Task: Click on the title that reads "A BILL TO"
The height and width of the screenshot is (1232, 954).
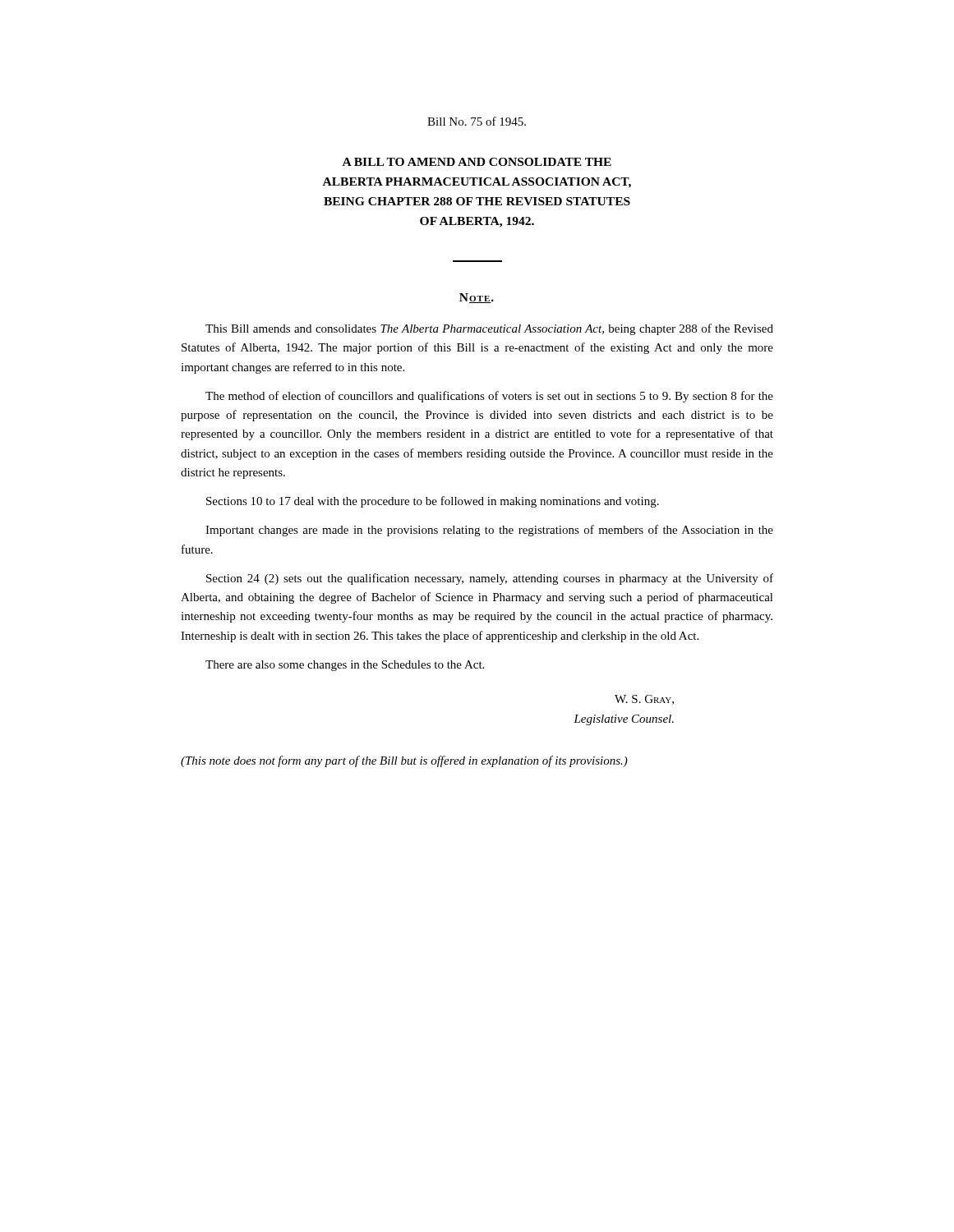Action: (x=477, y=191)
